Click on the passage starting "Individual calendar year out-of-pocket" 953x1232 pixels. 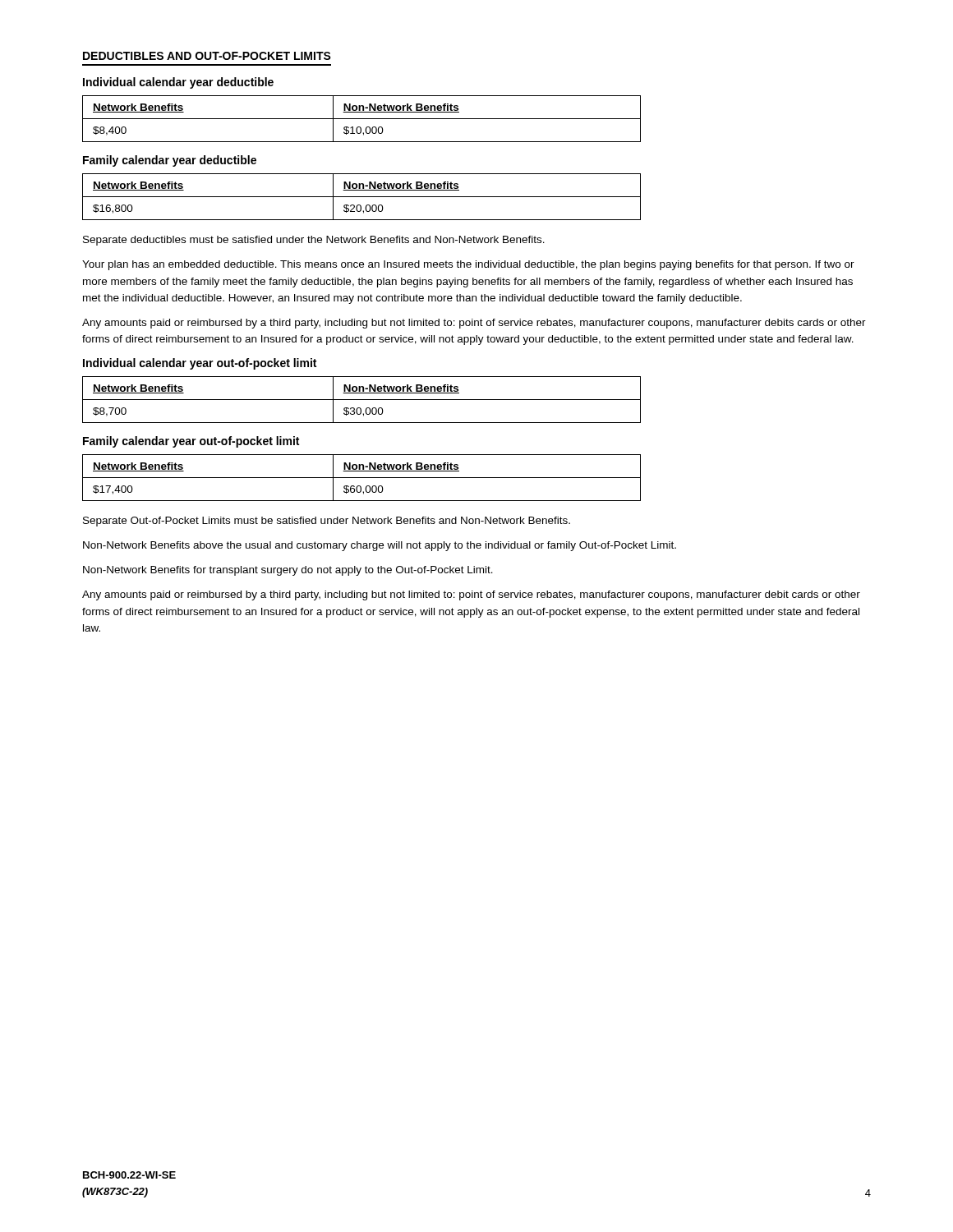(199, 363)
